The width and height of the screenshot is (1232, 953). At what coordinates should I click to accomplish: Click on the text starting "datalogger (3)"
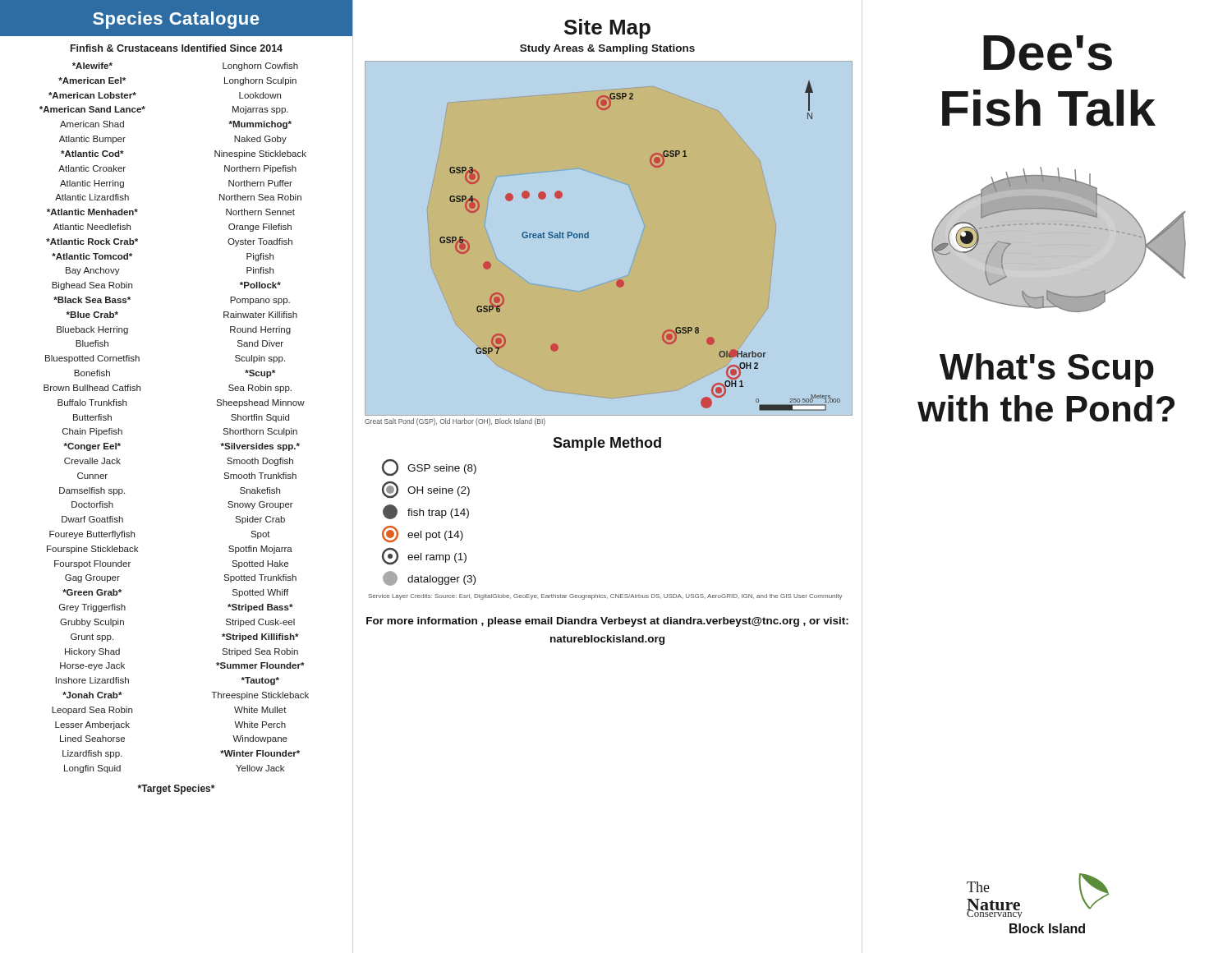coord(429,578)
